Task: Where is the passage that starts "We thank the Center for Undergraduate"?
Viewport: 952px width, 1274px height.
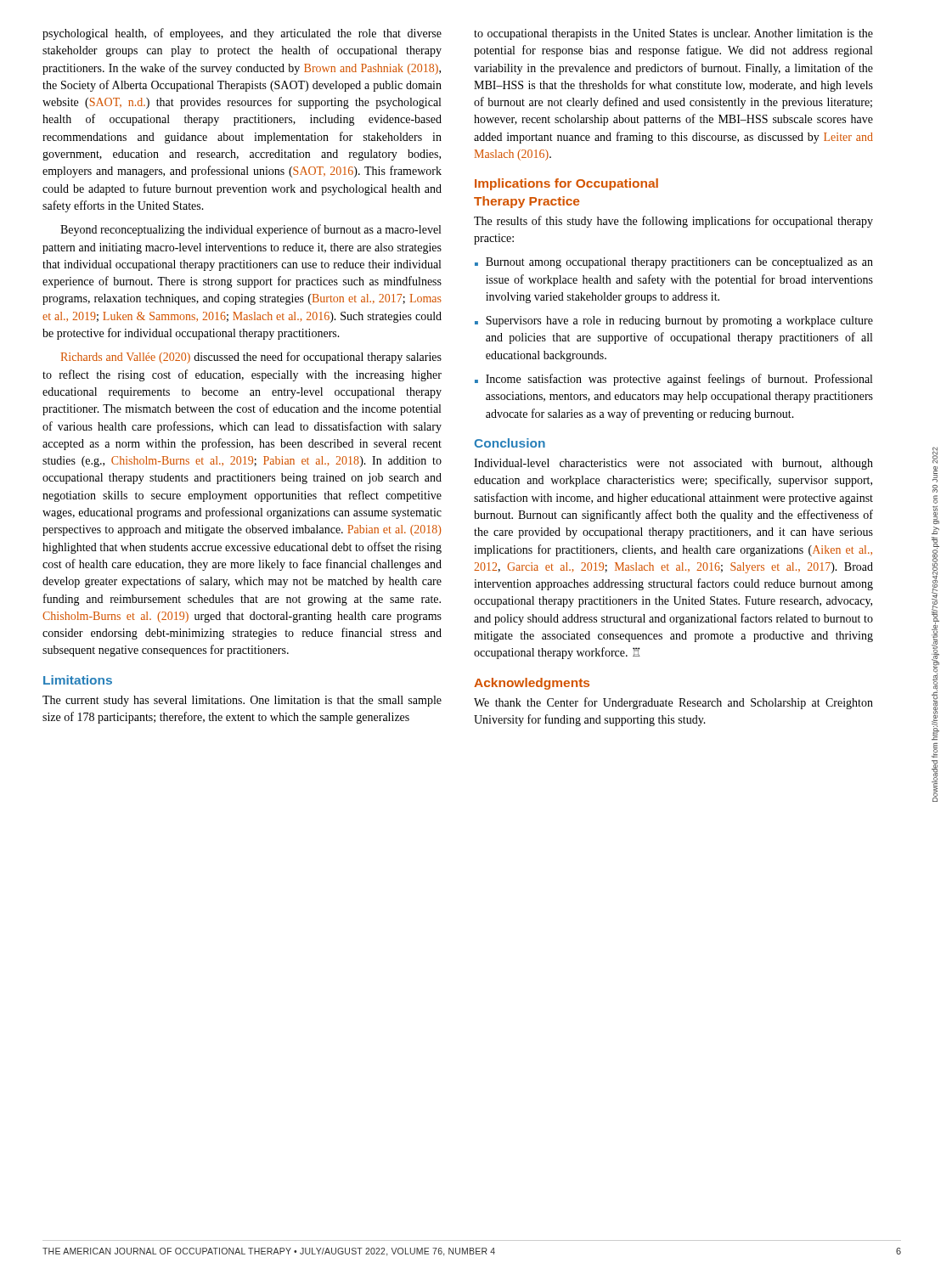Action: 673,712
